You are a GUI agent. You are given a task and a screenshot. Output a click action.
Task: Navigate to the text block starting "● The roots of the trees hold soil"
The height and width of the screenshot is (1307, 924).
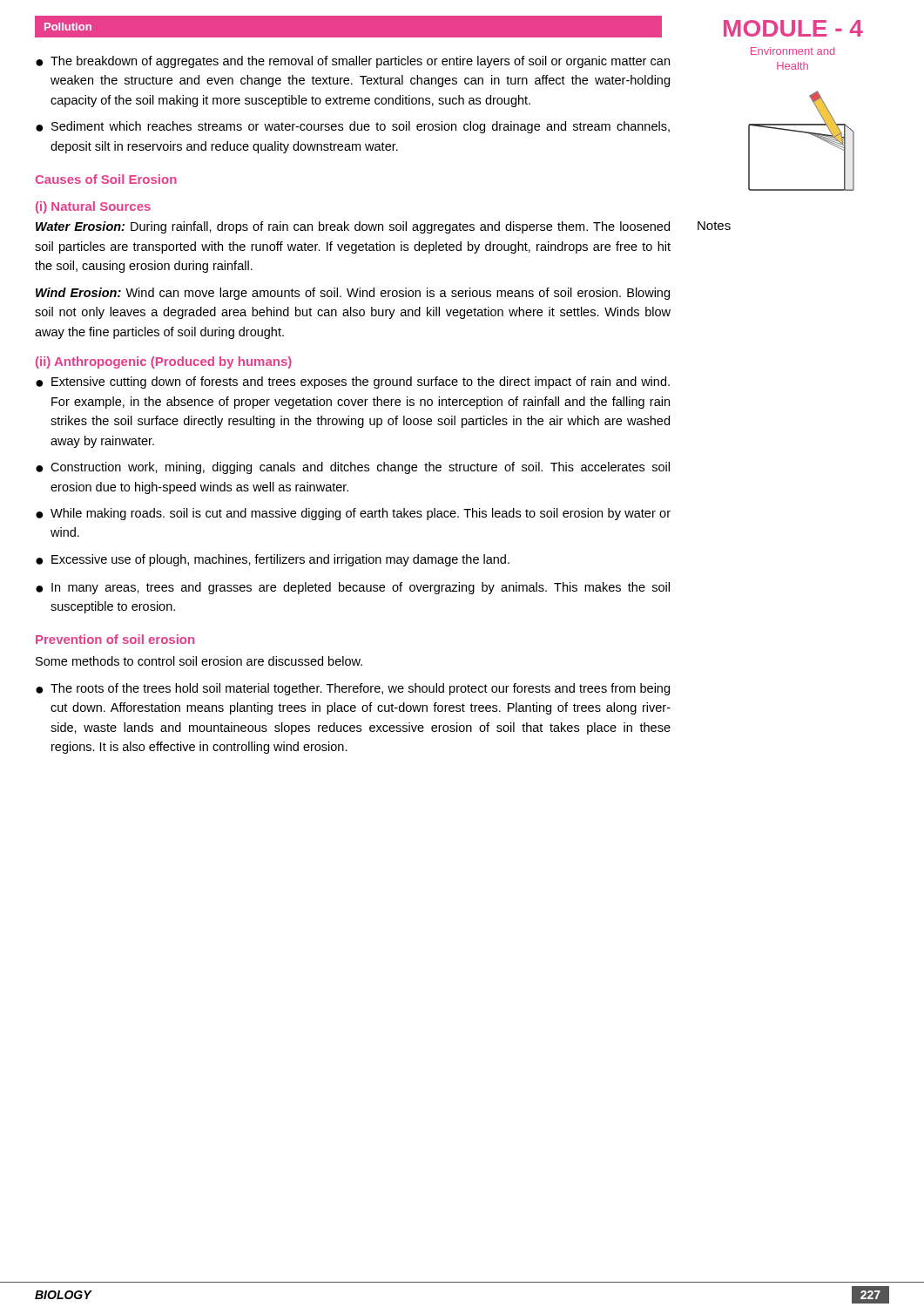point(353,718)
